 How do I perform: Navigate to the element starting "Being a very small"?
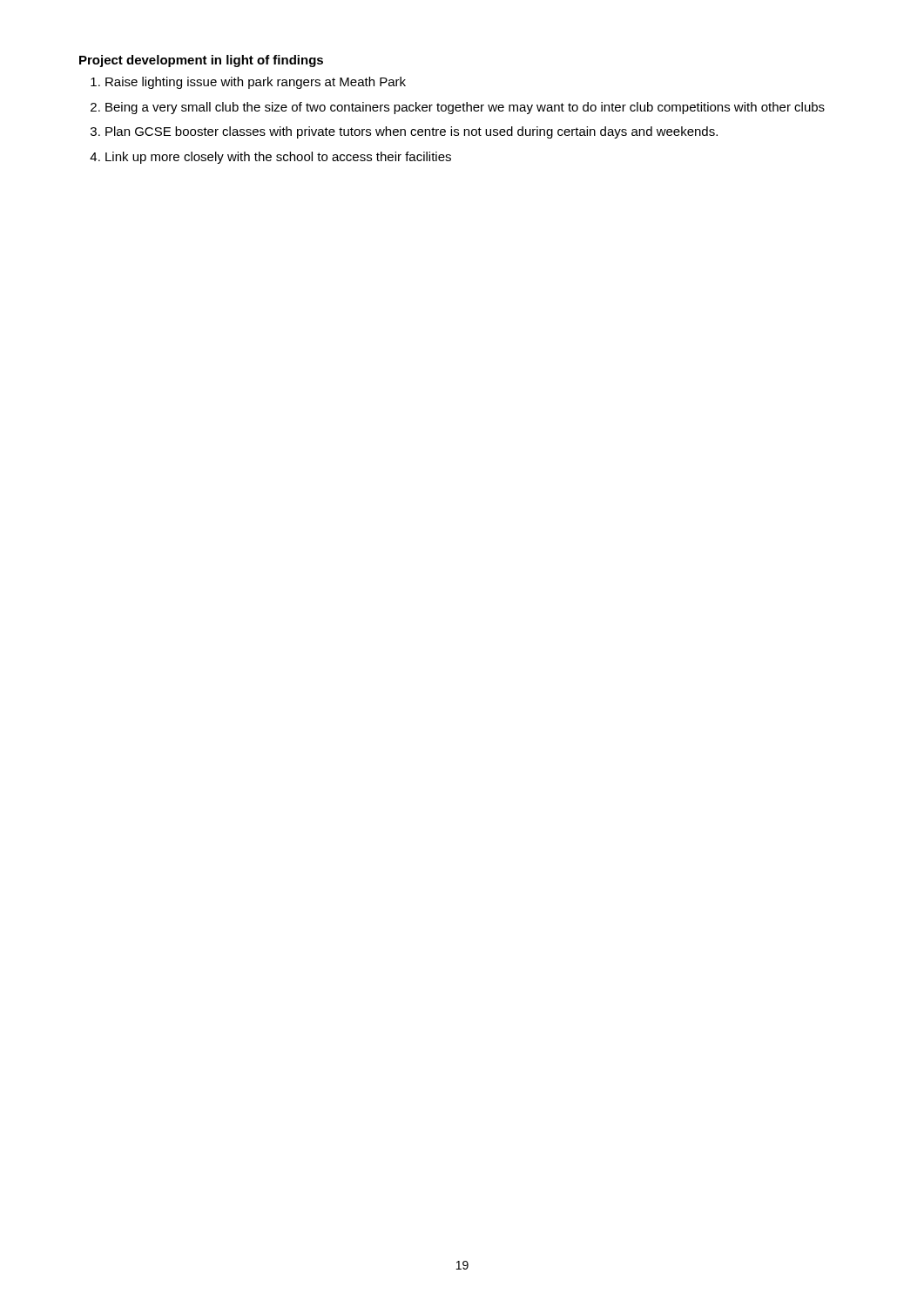tap(465, 106)
